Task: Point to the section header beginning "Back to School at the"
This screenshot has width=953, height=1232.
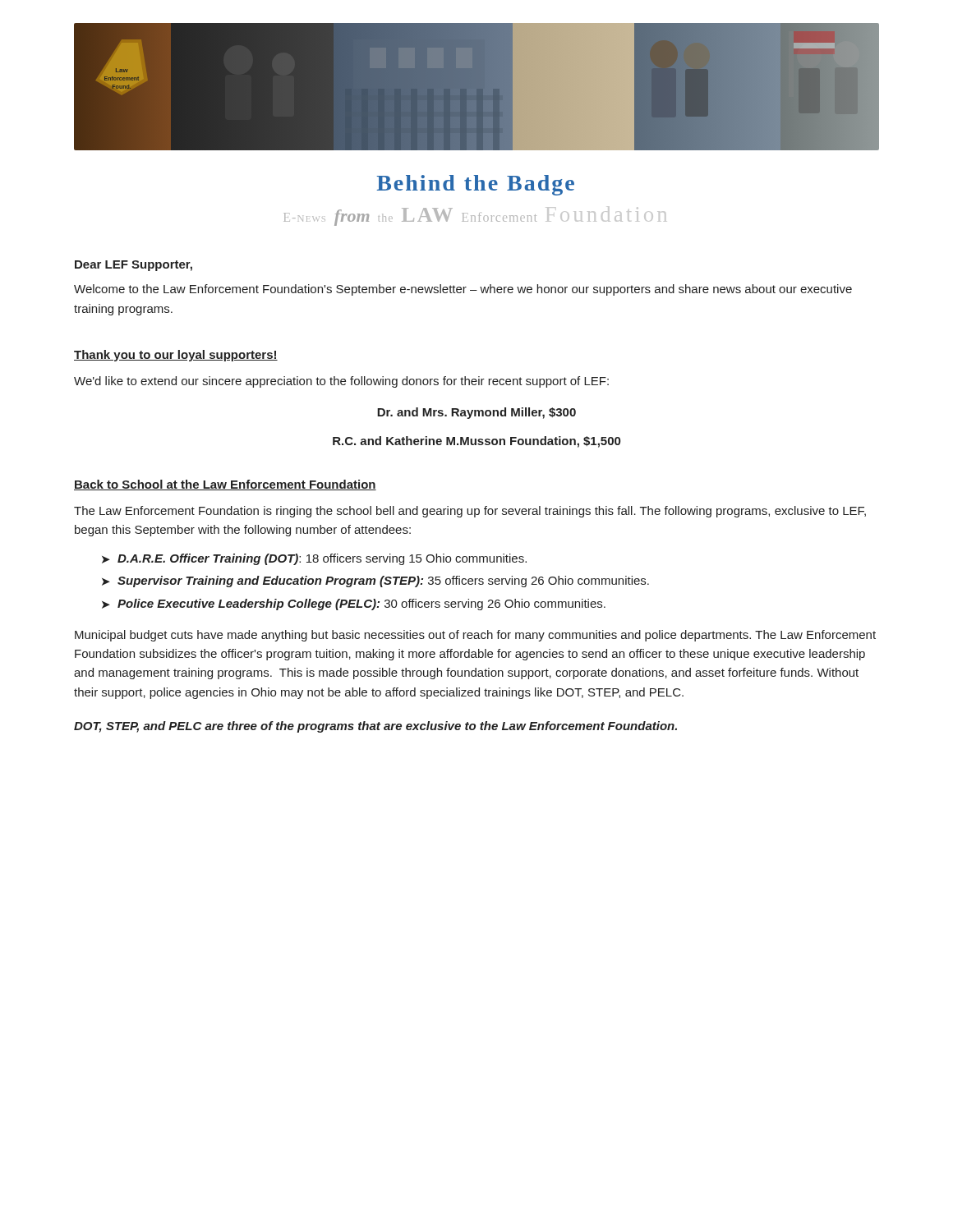Action: [225, 484]
